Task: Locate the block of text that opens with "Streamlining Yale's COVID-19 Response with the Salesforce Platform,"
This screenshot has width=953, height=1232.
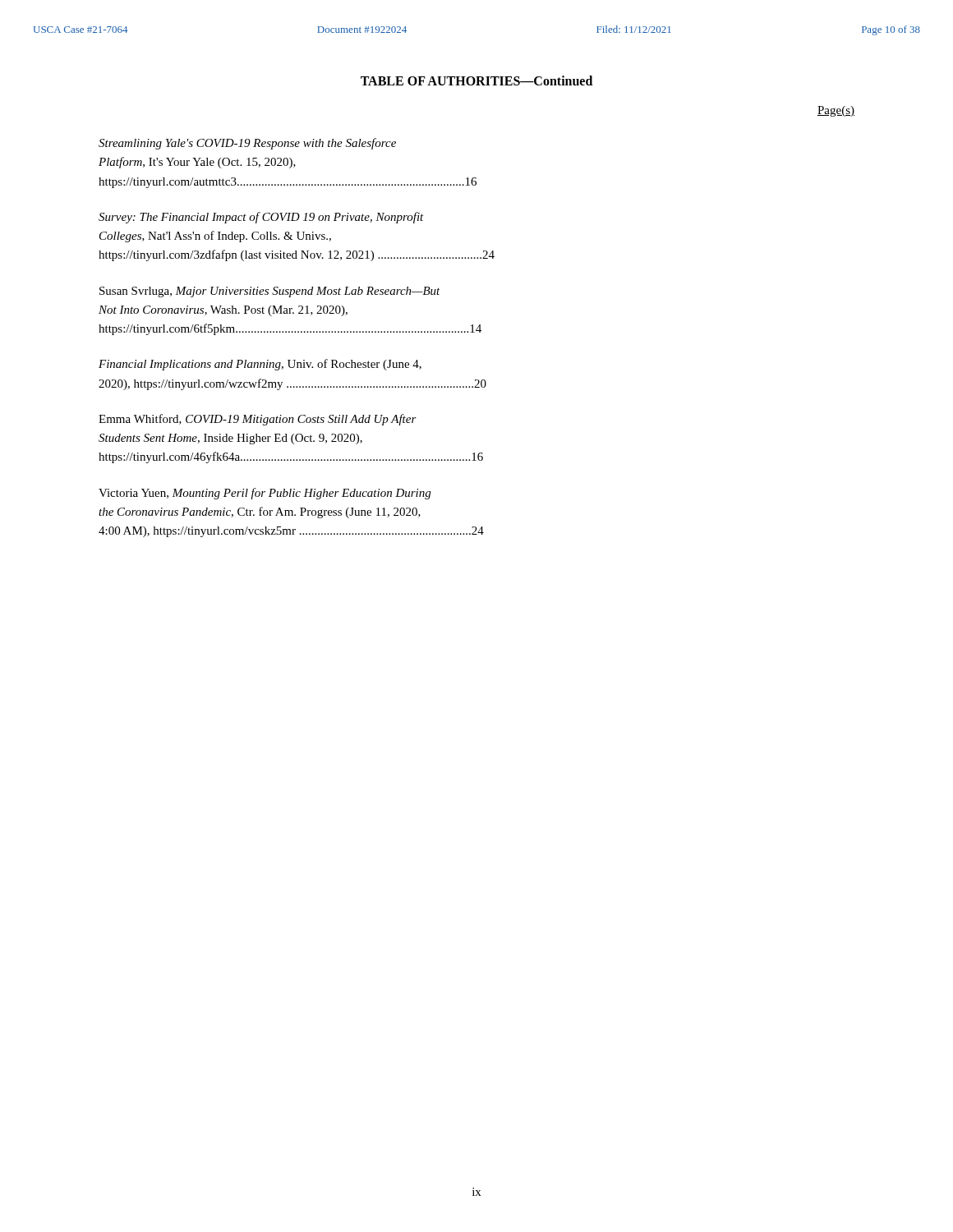Action: click(288, 162)
